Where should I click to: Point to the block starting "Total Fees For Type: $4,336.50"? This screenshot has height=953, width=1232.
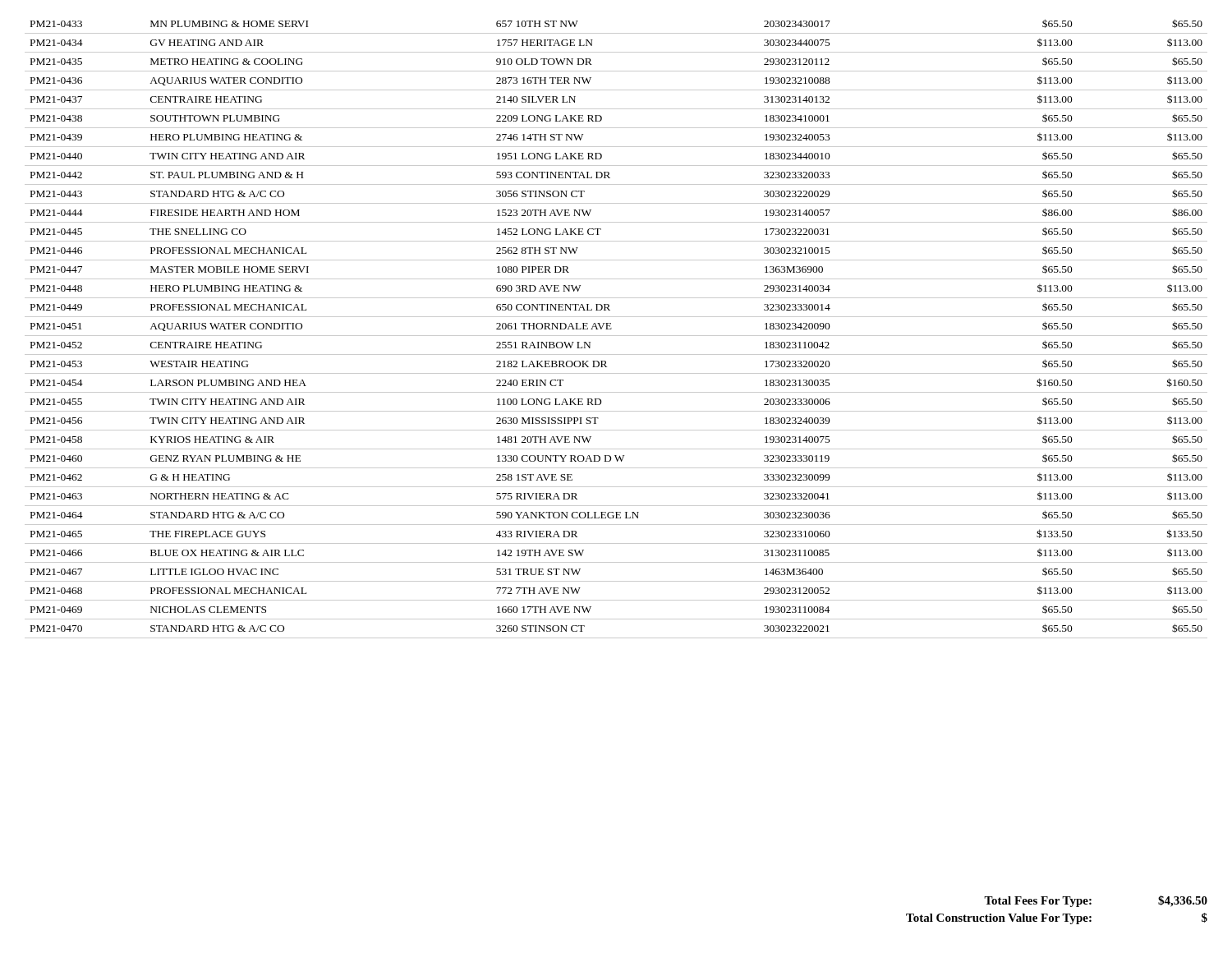(1096, 901)
